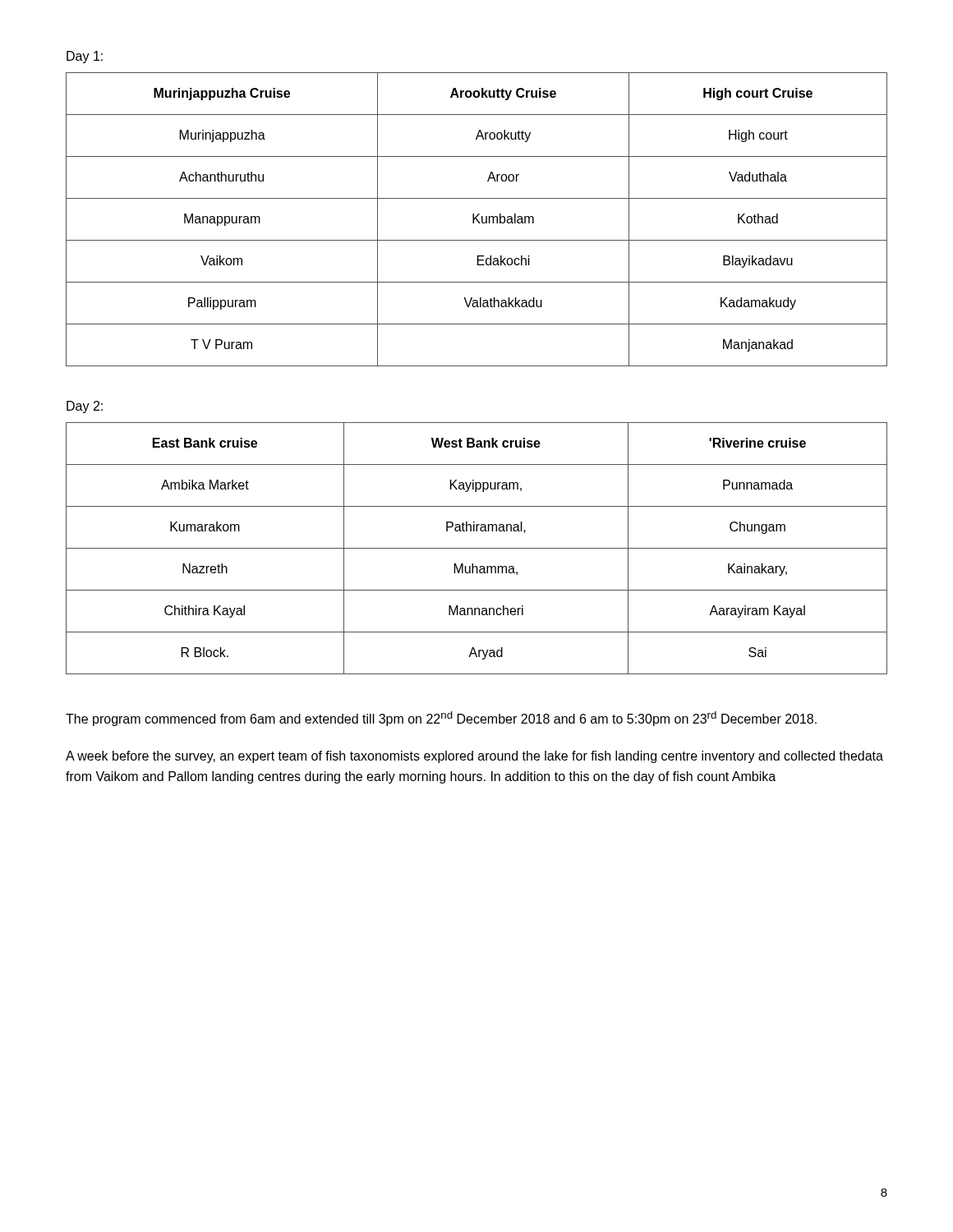
Task: Select the table that reads "T V Puram"
Action: click(x=476, y=219)
